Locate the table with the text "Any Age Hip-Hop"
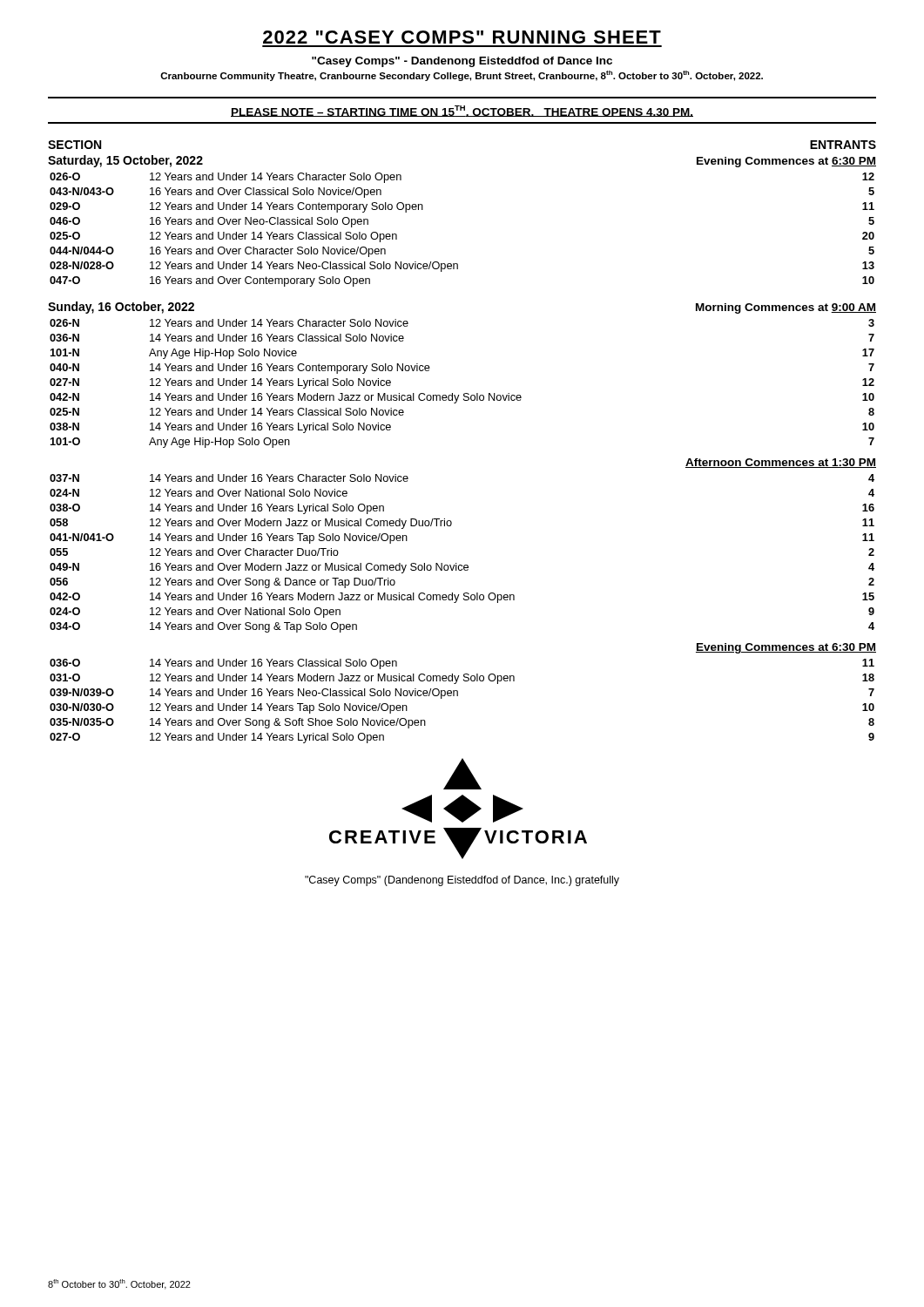The width and height of the screenshot is (924, 1307). [x=462, y=522]
